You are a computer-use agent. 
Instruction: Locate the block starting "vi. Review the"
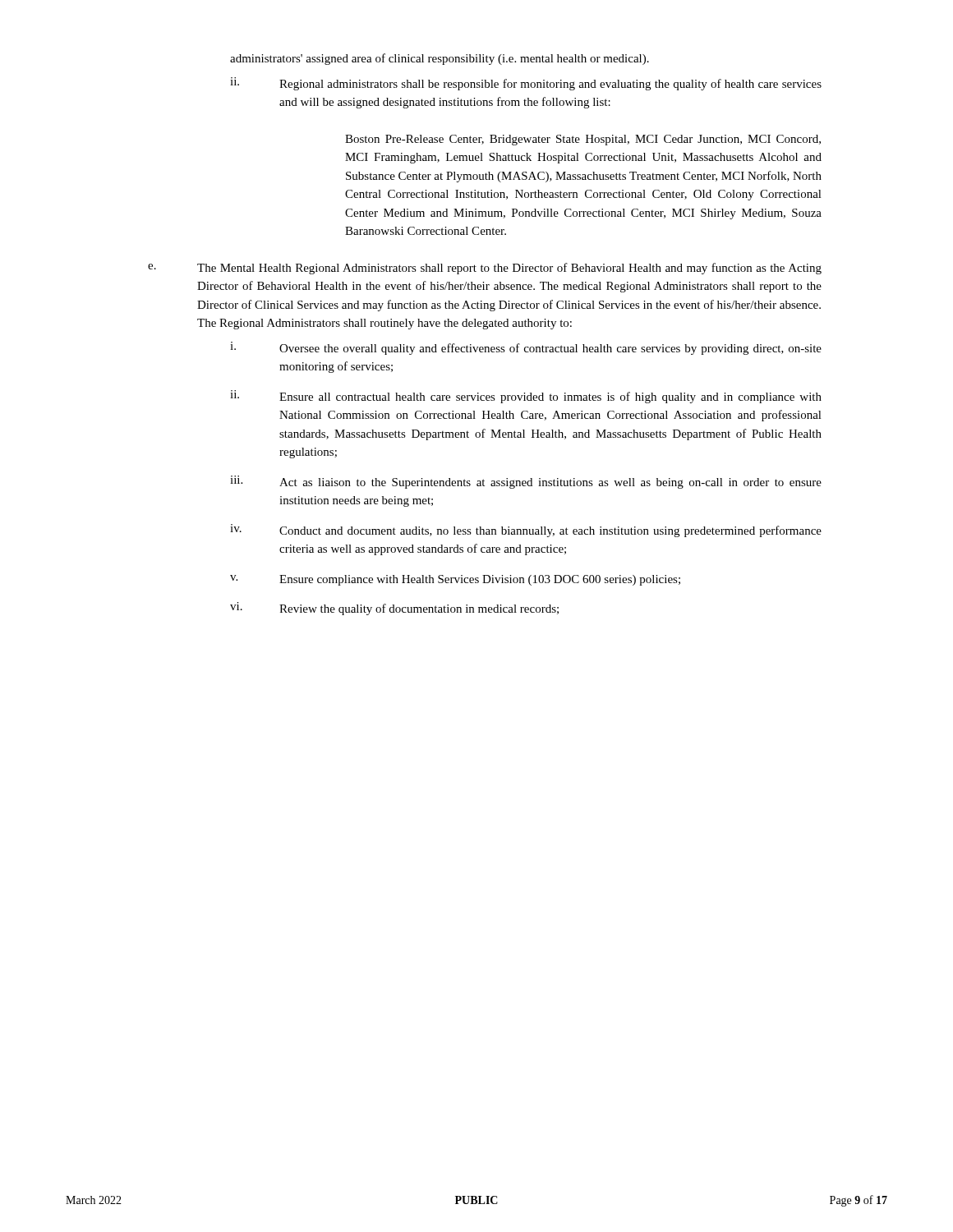coord(526,612)
